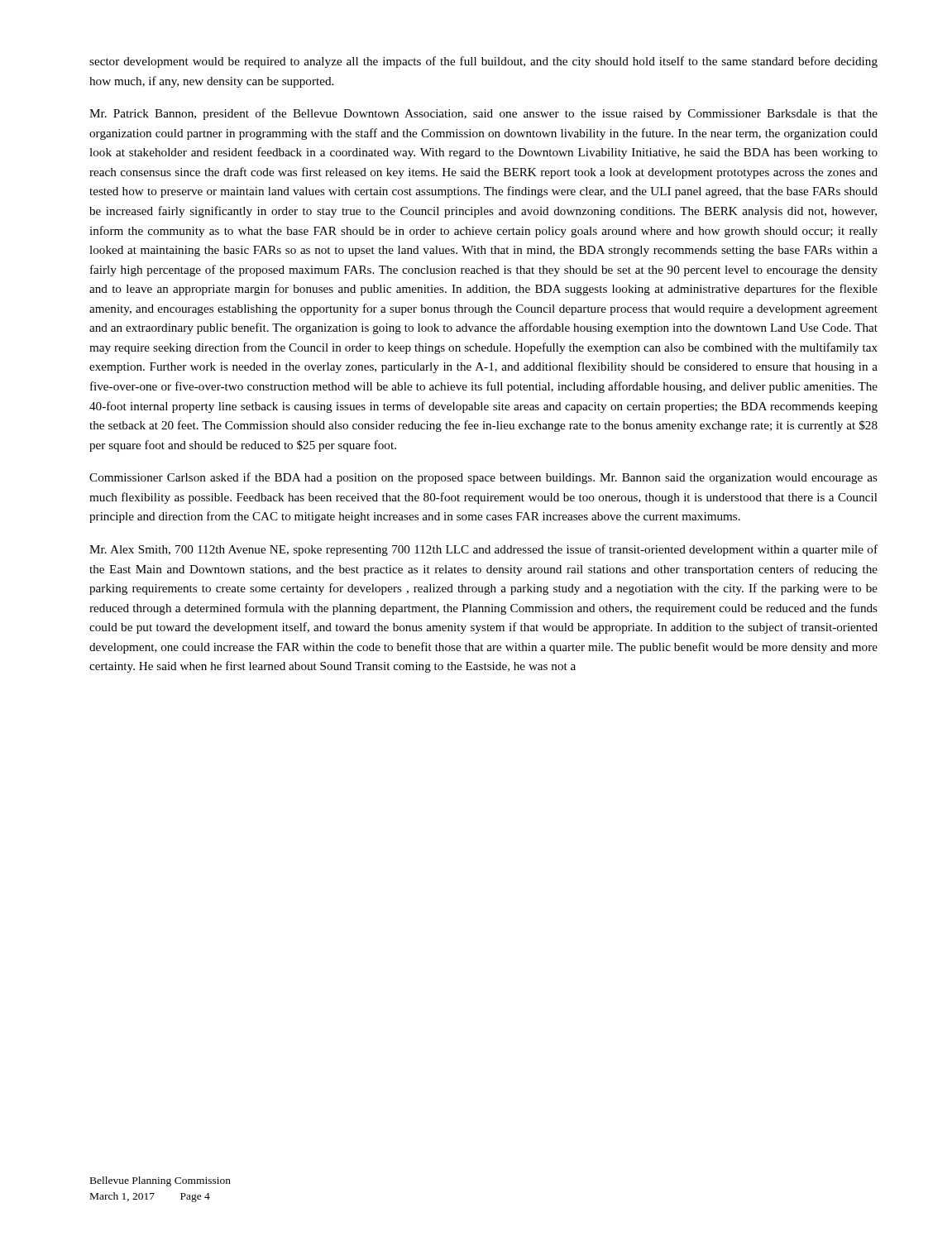Find the block on this page that starts "Mr. Patrick Bannon, president of the Bellevue Downtown"

coord(483,279)
